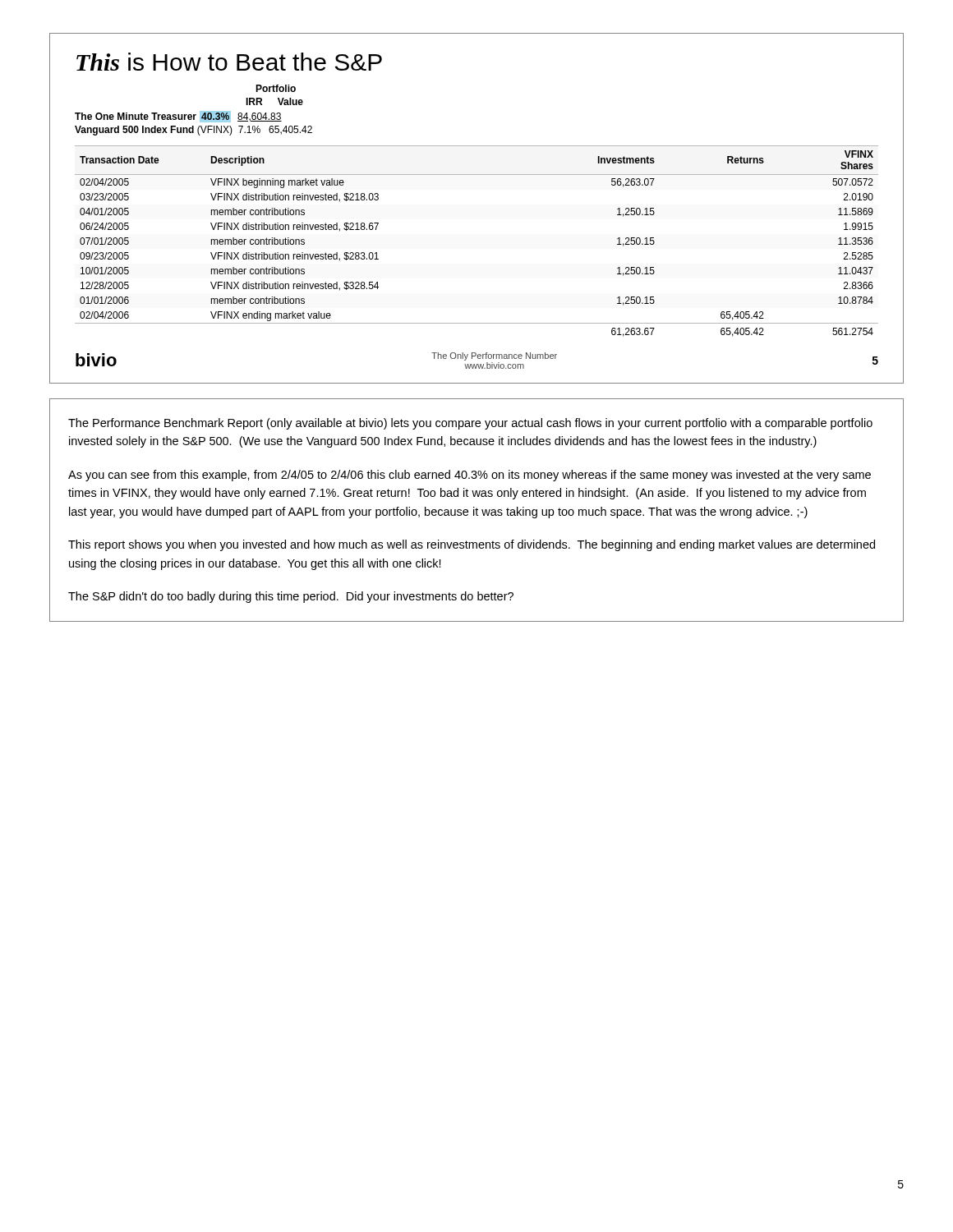
Task: Where is the passage that starts "The Performance Benchmark"?
Action: click(x=470, y=432)
